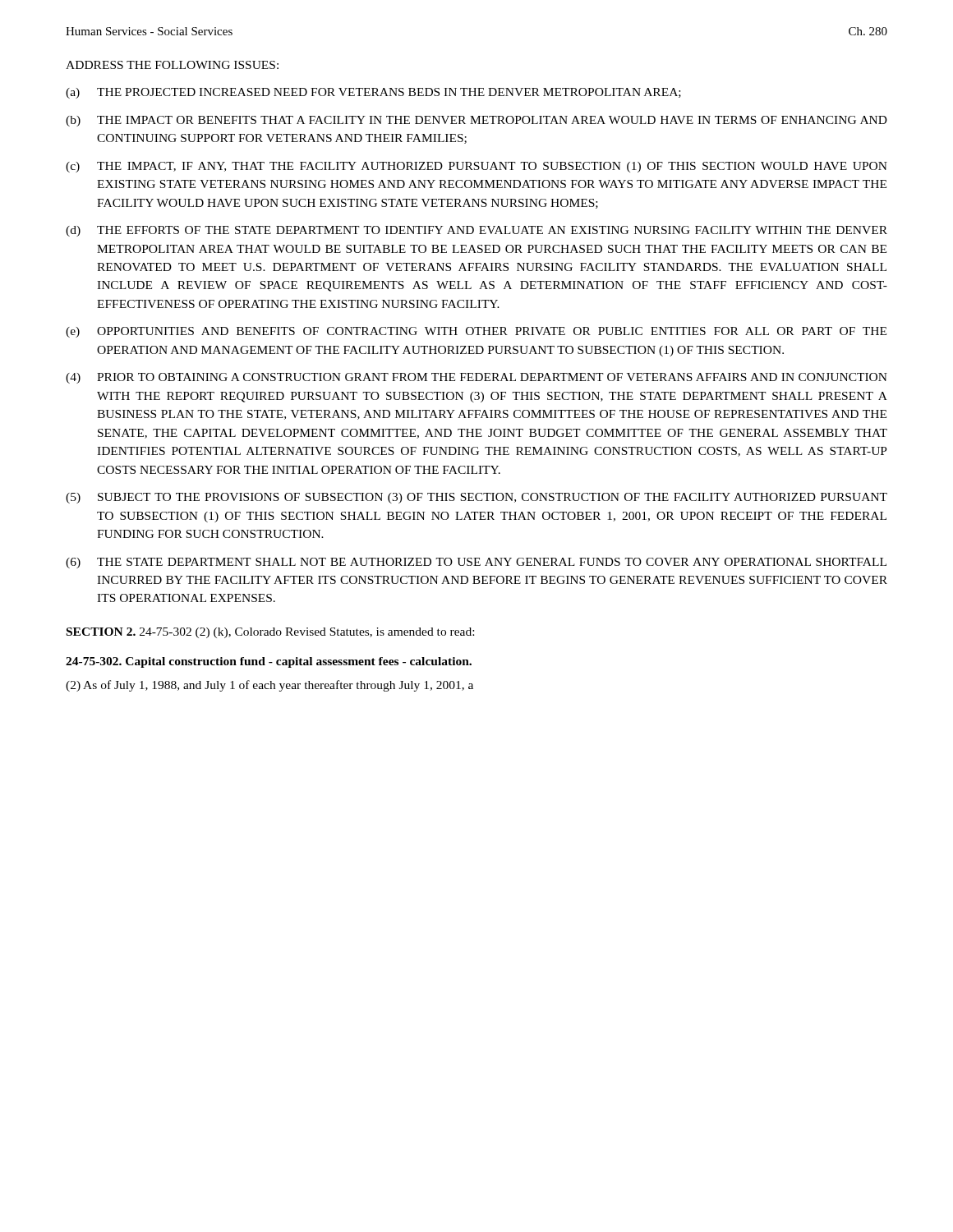Click on the list item that says "(4) PRIOR TO OBTAINING A CONSTRUCTION GRANT FROM"
The width and height of the screenshot is (953, 1232).
pos(476,424)
